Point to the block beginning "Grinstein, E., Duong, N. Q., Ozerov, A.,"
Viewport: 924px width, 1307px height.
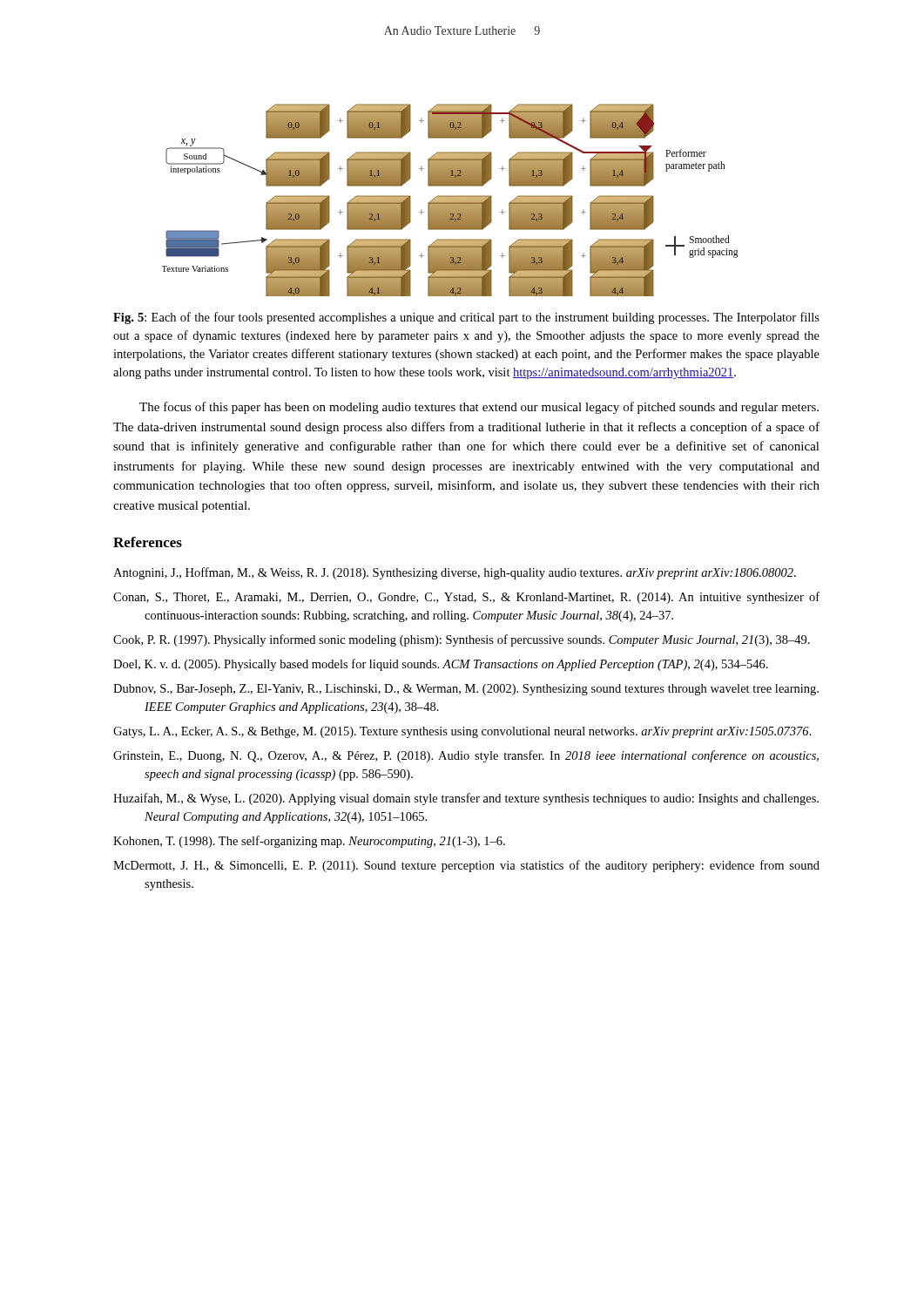point(466,765)
